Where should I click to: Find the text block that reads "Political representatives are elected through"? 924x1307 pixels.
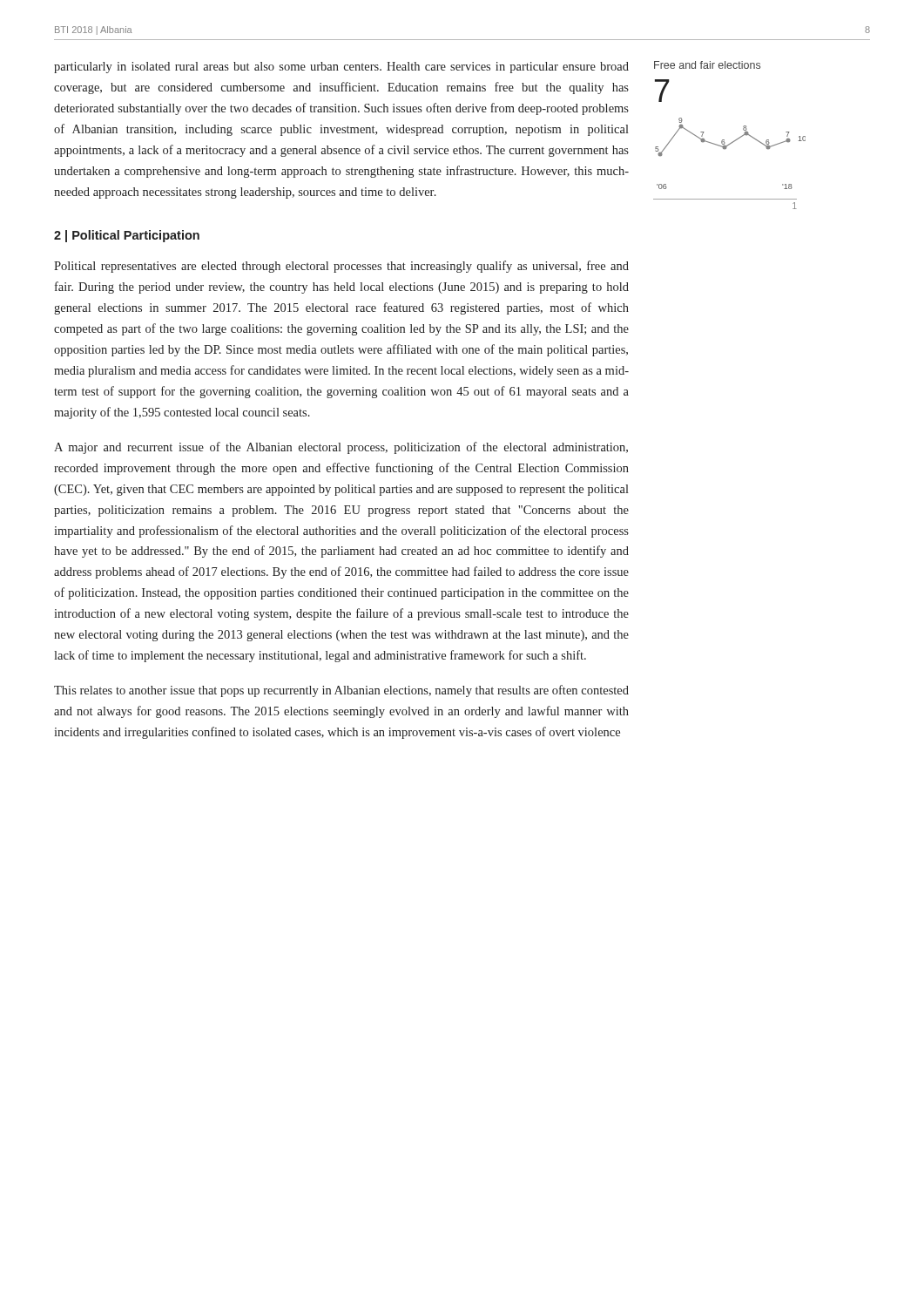point(341,340)
